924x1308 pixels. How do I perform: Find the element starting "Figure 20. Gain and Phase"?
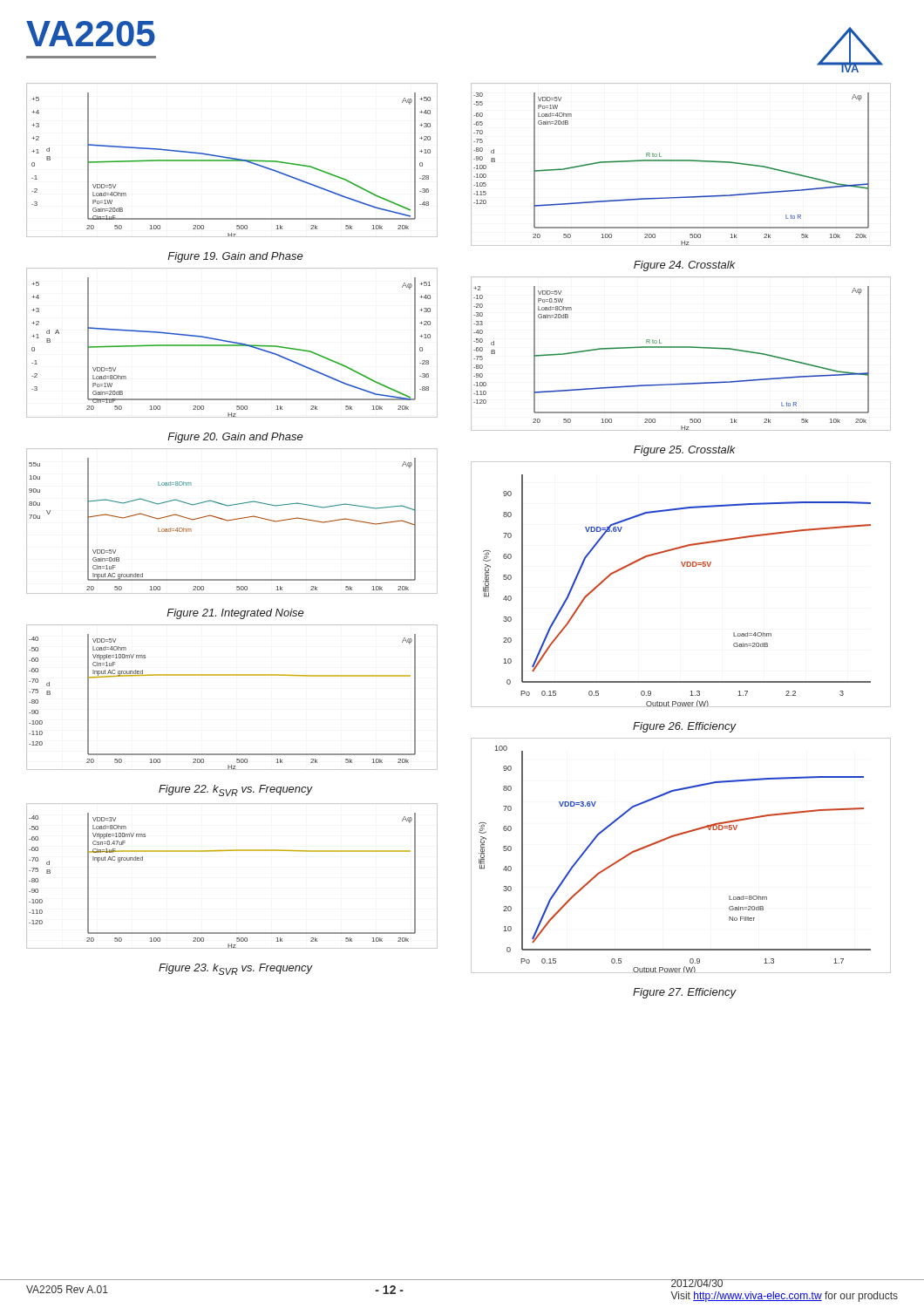point(235,436)
